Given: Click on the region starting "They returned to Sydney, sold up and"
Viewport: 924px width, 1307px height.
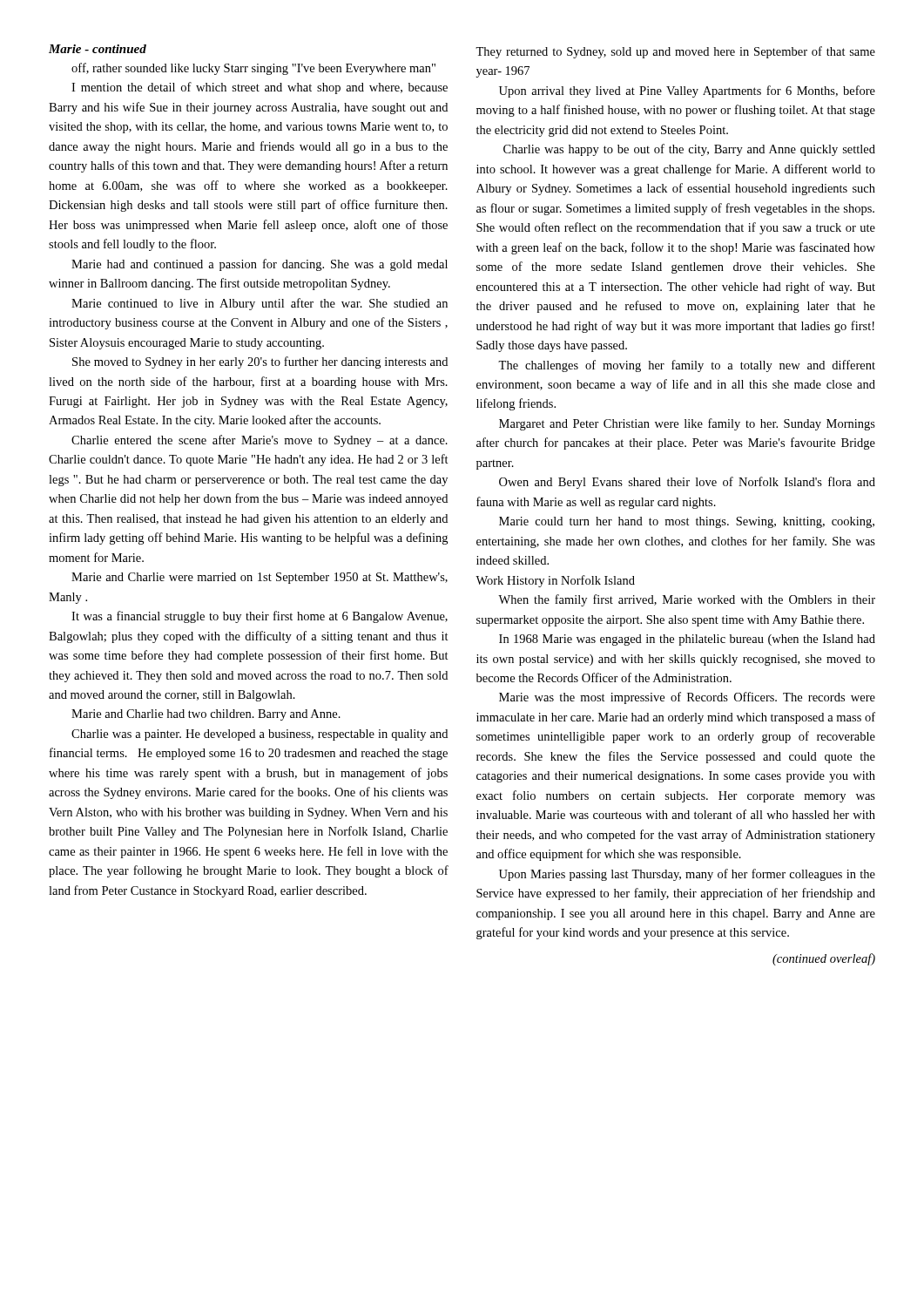Looking at the screenshot, I should coord(676,492).
